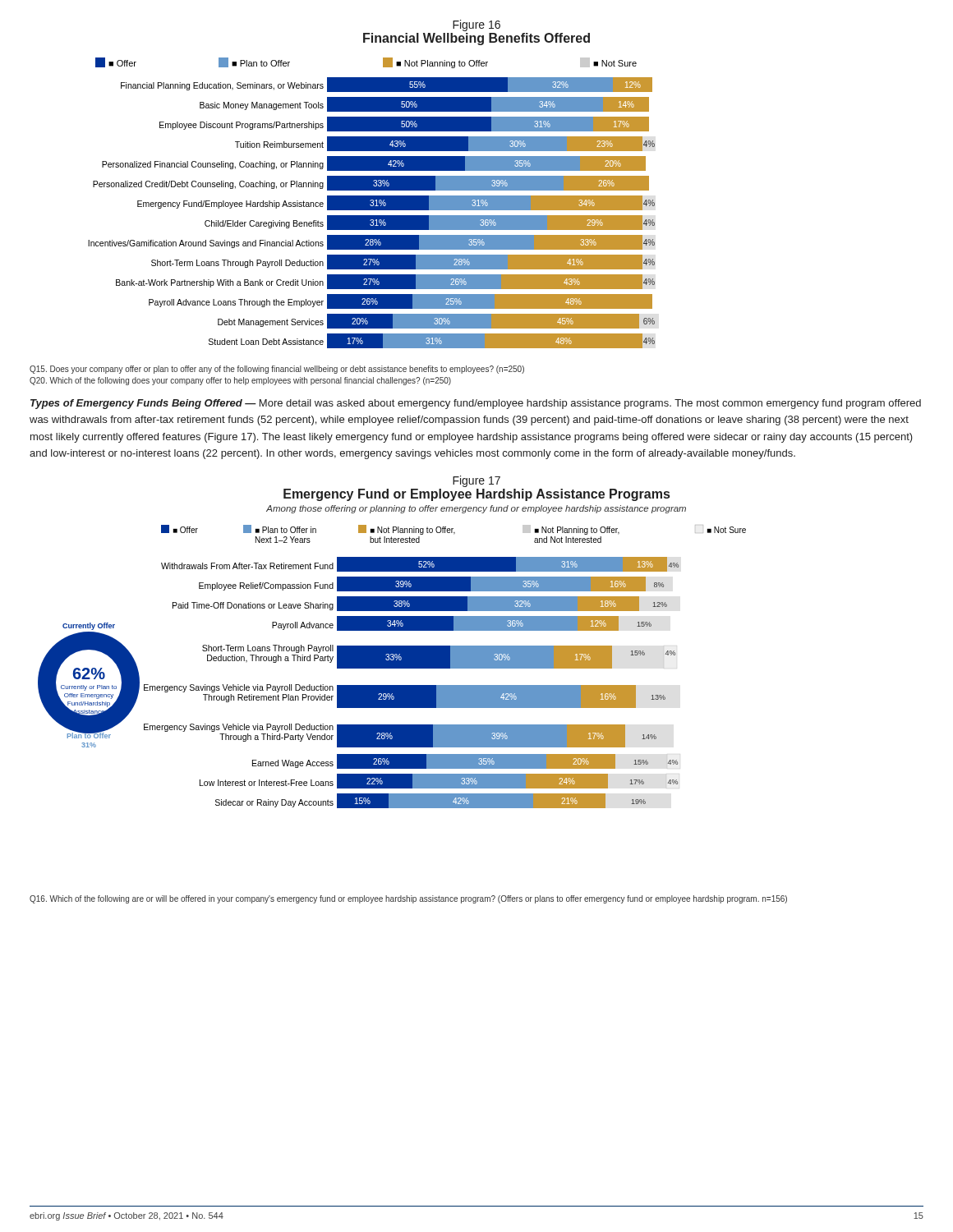Where is the caption that starts "Among those offering or"?
Image resolution: width=953 pixels, height=1232 pixels.
pos(476,508)
